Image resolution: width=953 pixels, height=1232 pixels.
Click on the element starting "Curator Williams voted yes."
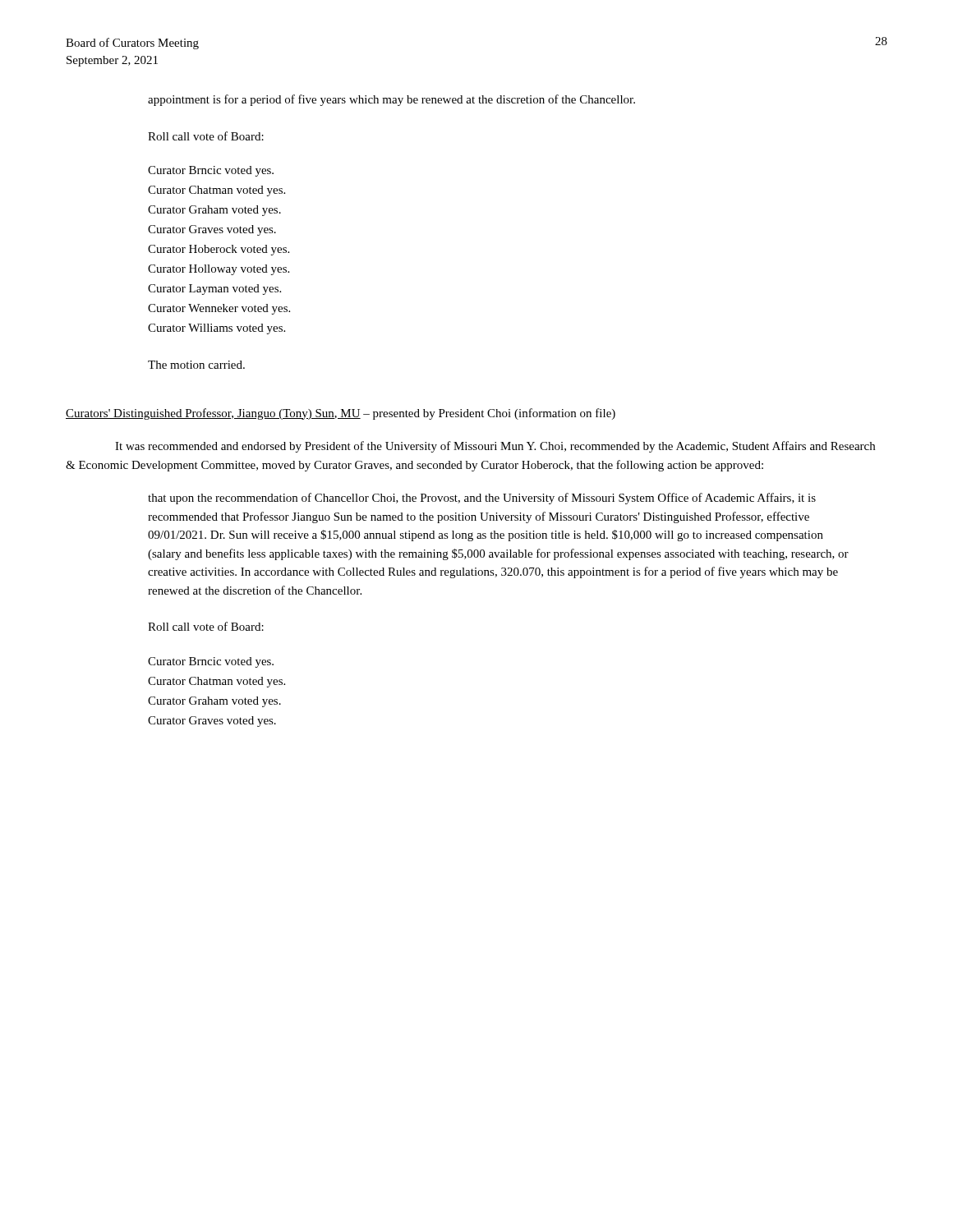click(216, 329)
